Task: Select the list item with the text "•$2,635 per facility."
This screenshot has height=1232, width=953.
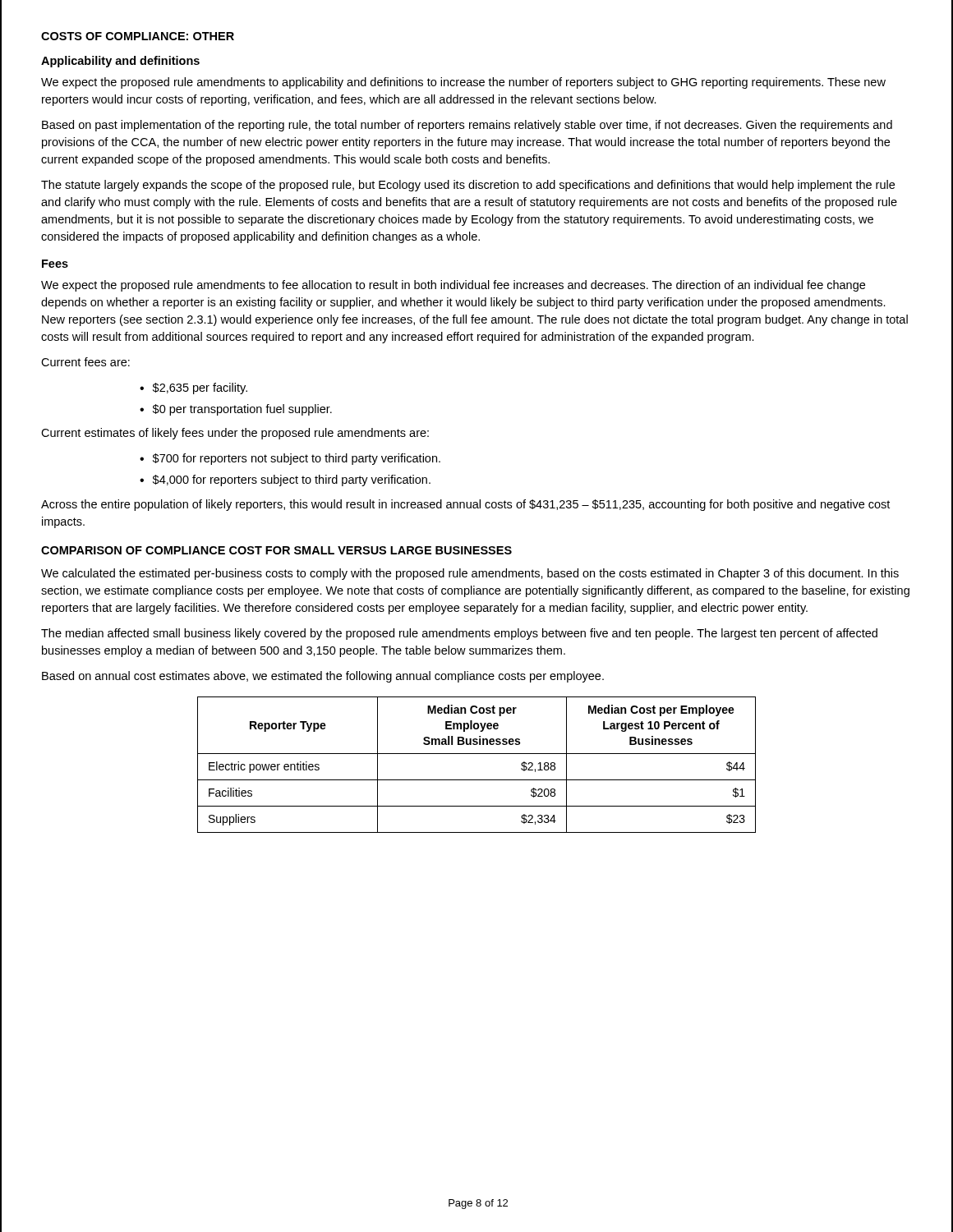Action: [x=194, y=388]
